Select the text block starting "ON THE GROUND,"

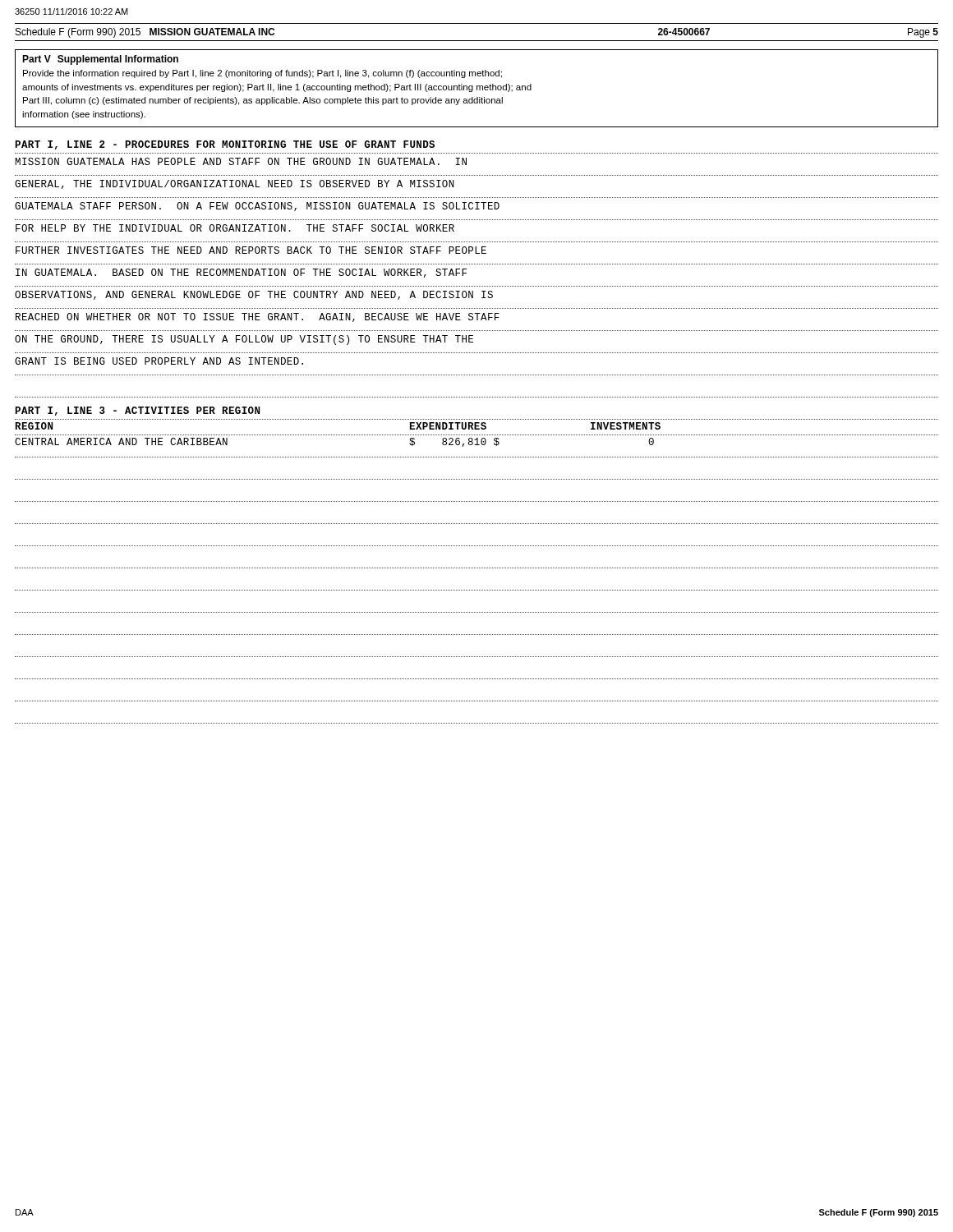click(244, 340)
